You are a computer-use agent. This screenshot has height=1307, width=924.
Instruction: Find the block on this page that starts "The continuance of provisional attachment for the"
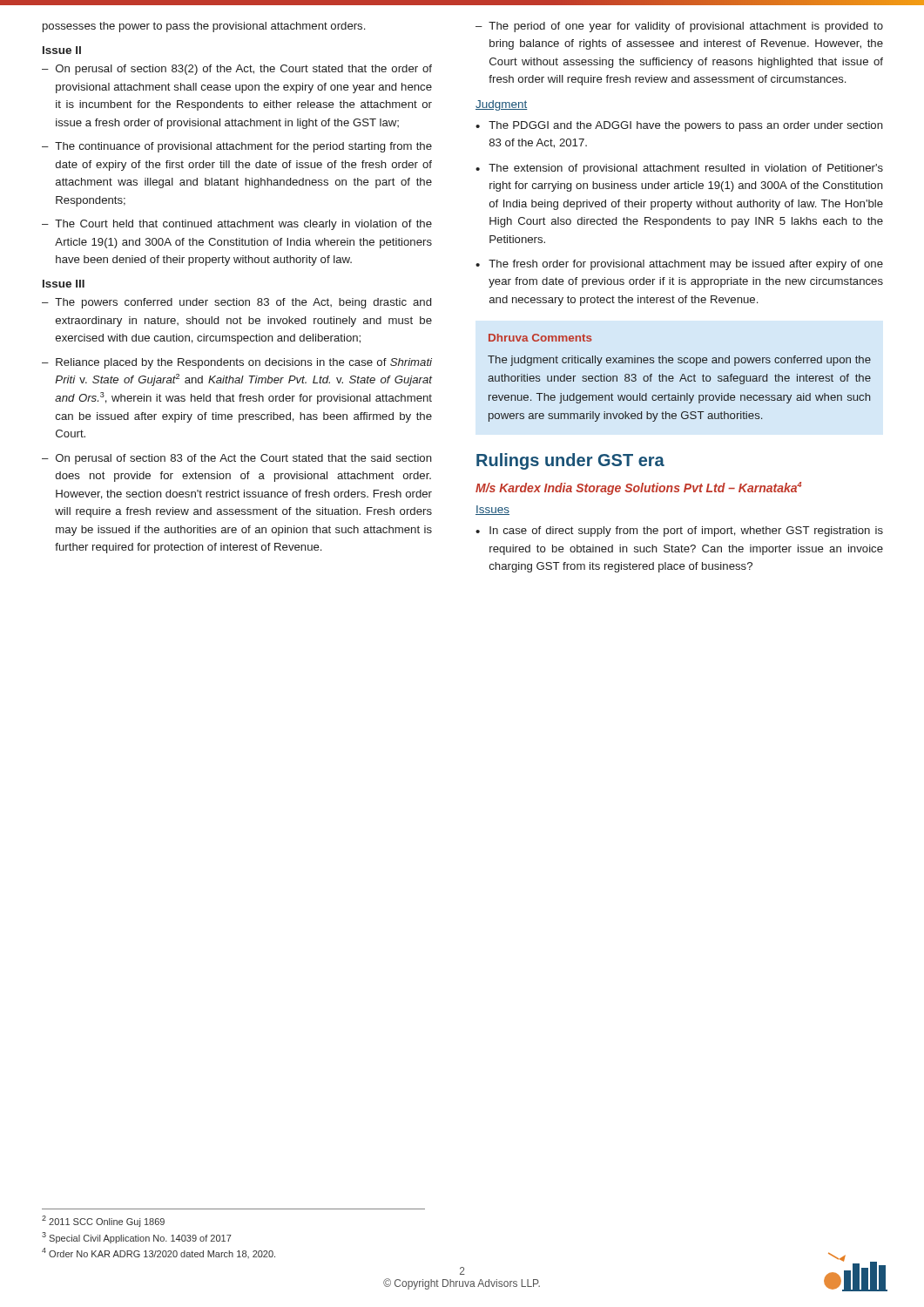point(244,174)
